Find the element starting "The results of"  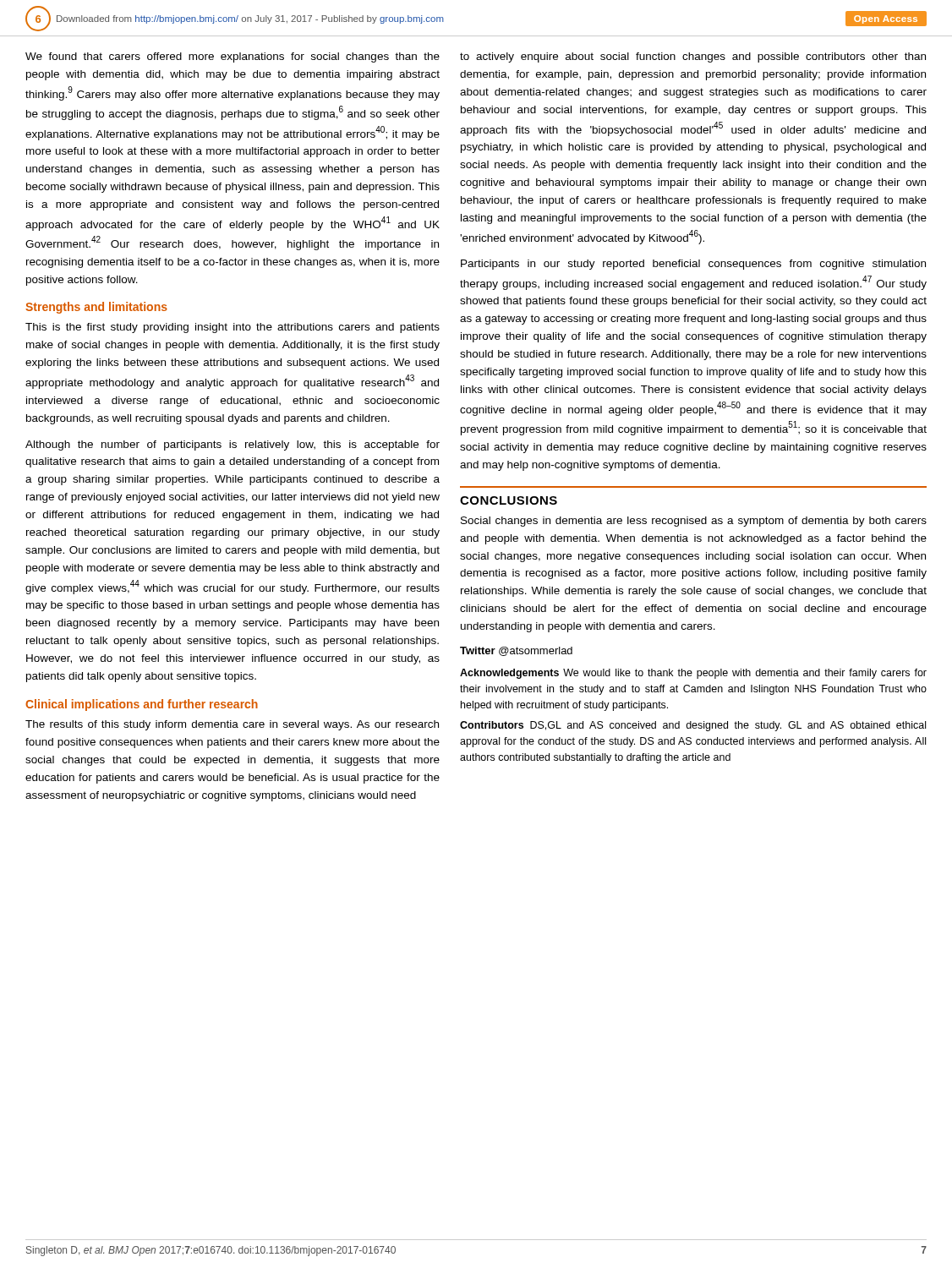click(232, 759)
